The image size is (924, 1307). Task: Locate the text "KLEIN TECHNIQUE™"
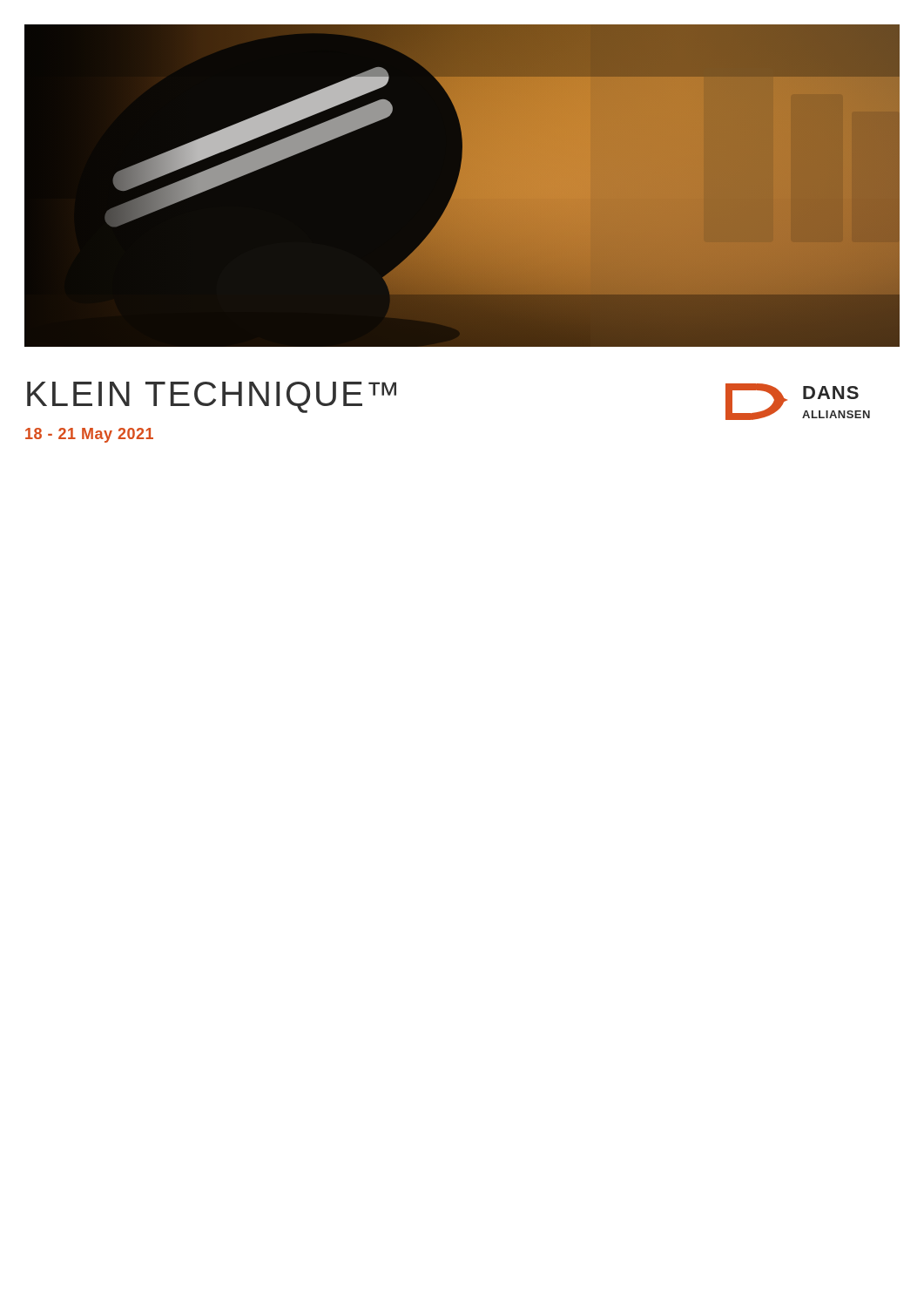pyautogui.click(x=213, y=394)
